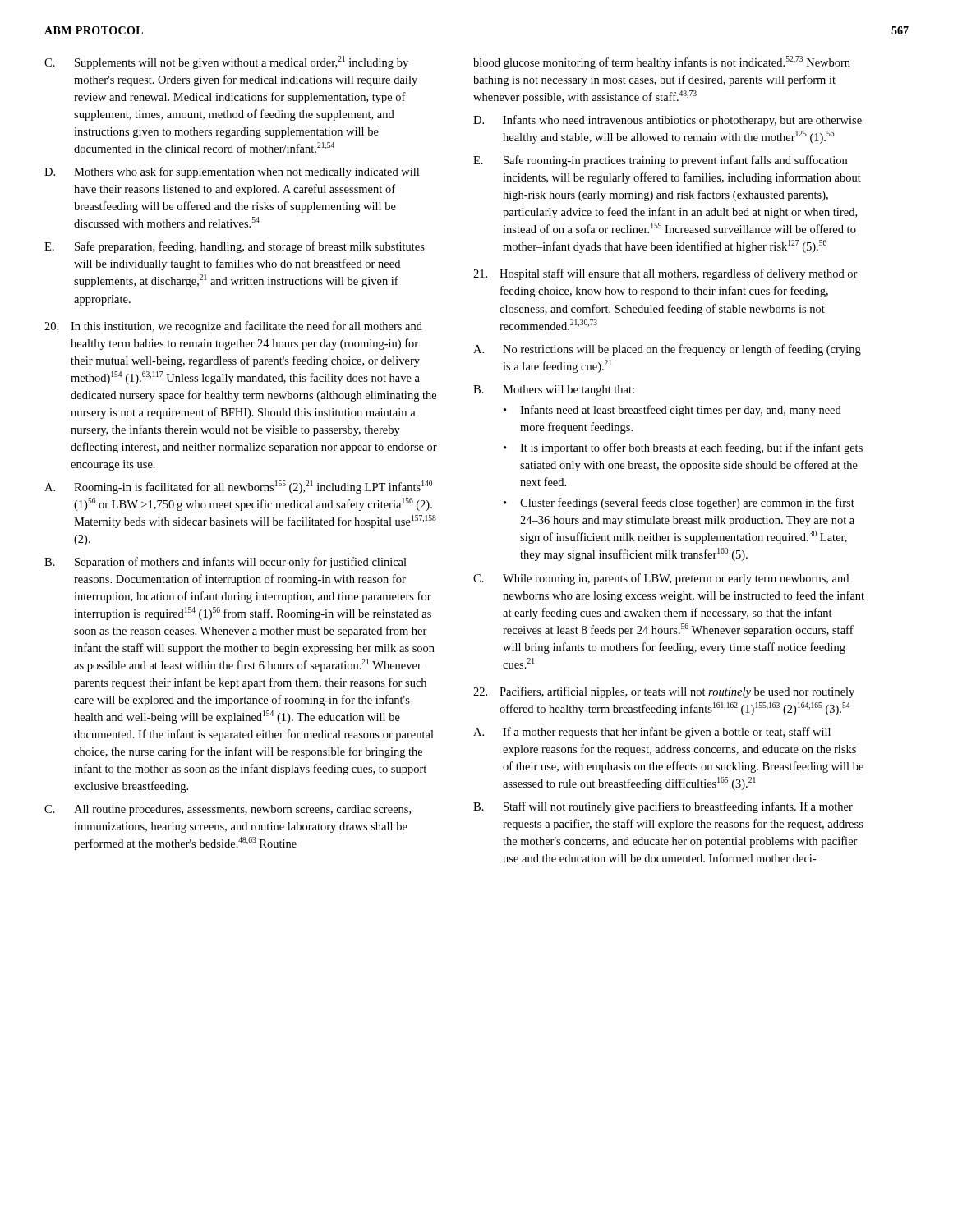Find the list item with the text "C. While rooming in, parents of LBW, preterm"
Screen dimensions: 1232x953
[x=670, y=622]
